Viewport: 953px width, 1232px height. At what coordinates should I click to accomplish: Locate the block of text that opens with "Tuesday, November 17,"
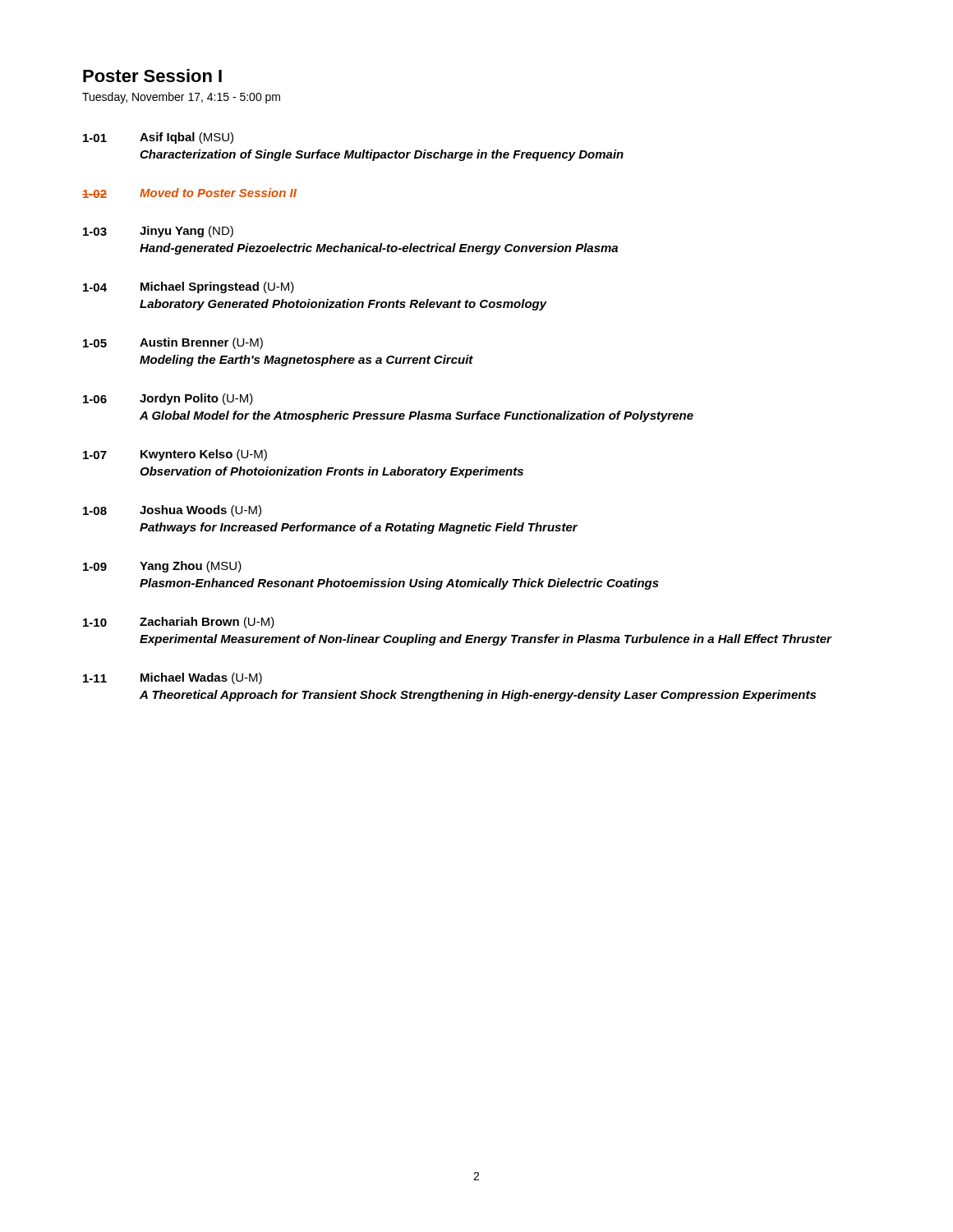coord(182,97)
